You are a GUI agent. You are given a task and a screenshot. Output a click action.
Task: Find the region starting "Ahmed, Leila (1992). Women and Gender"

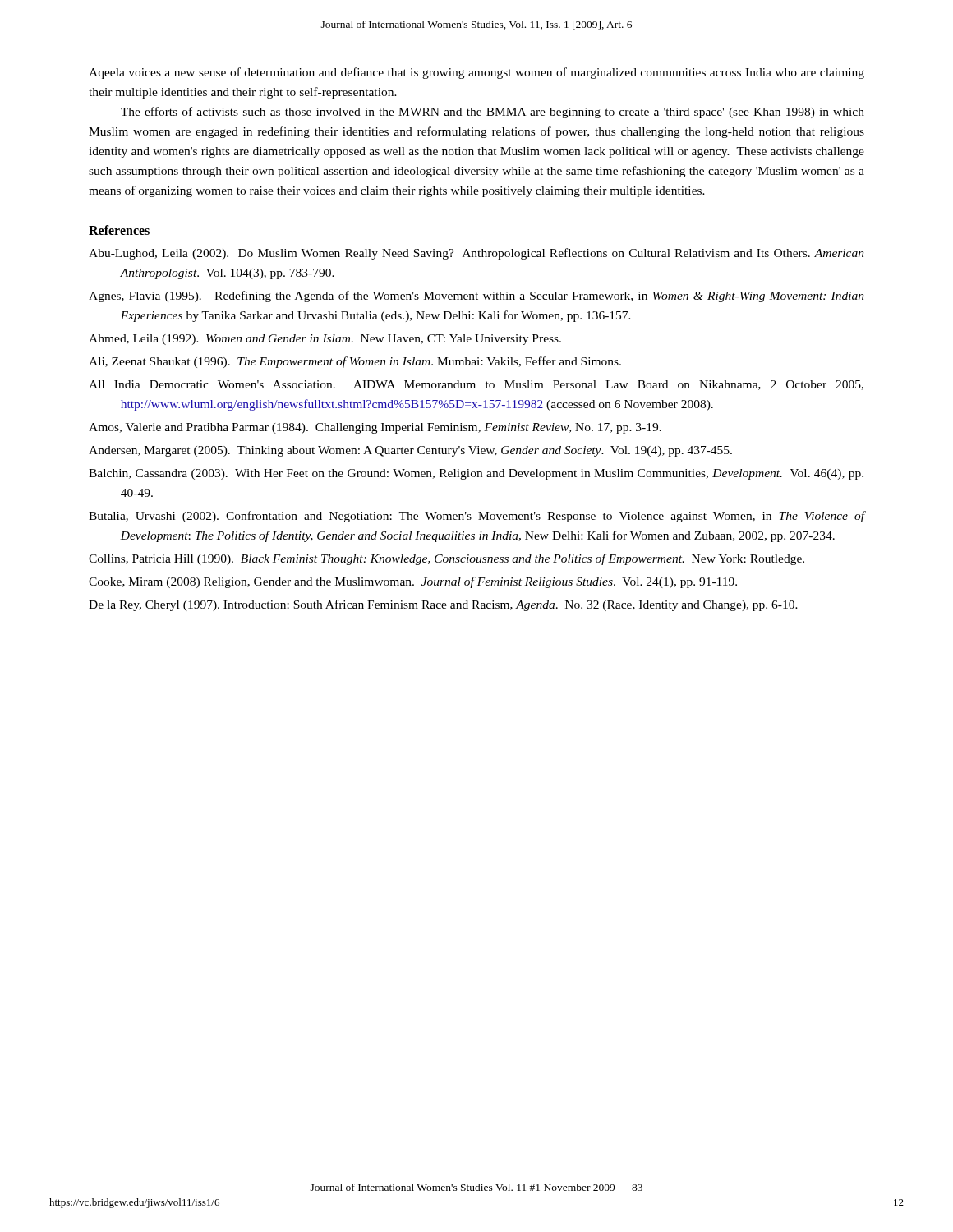click(325, 338)
